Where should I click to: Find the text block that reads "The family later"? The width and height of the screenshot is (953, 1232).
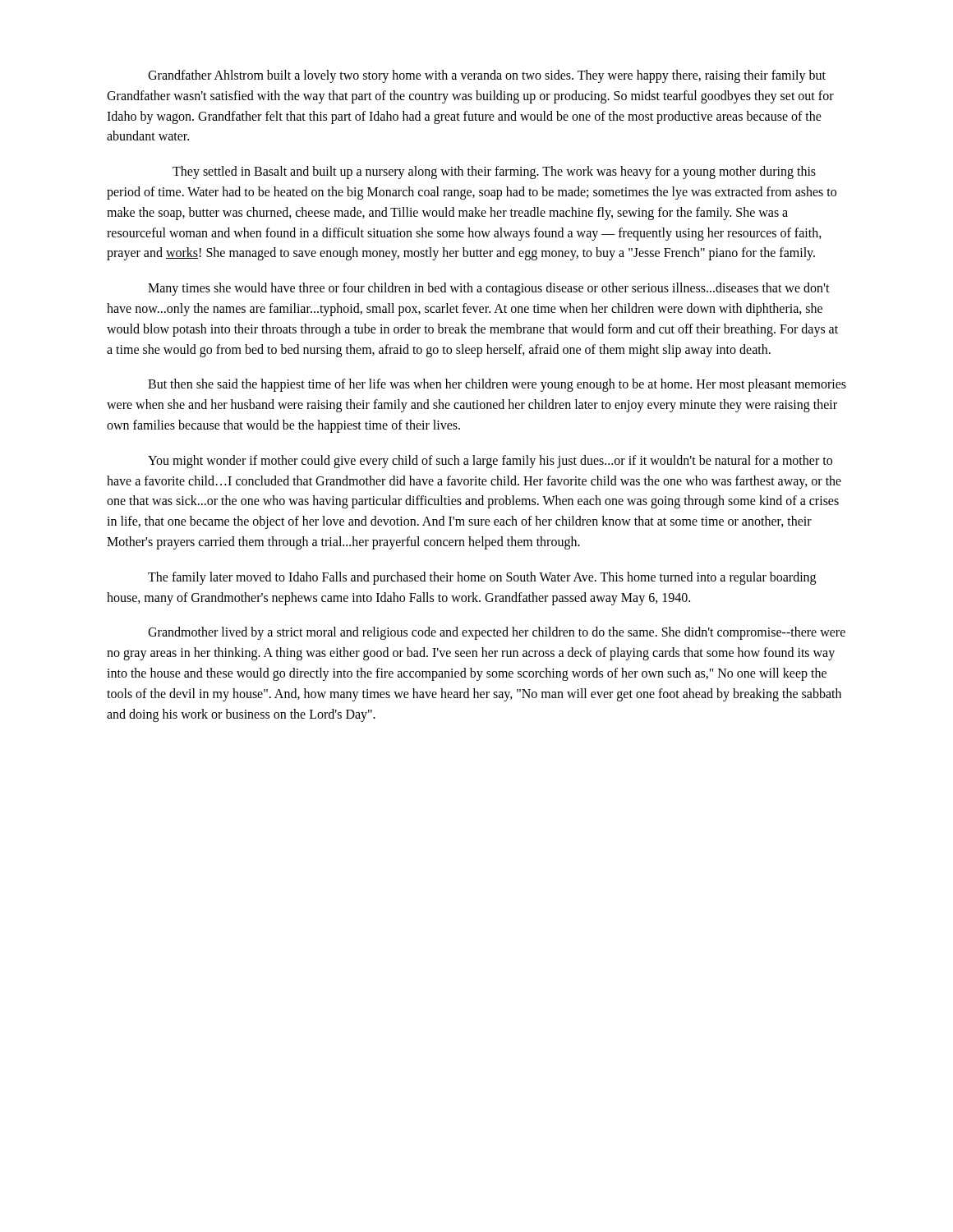(462, 587)
